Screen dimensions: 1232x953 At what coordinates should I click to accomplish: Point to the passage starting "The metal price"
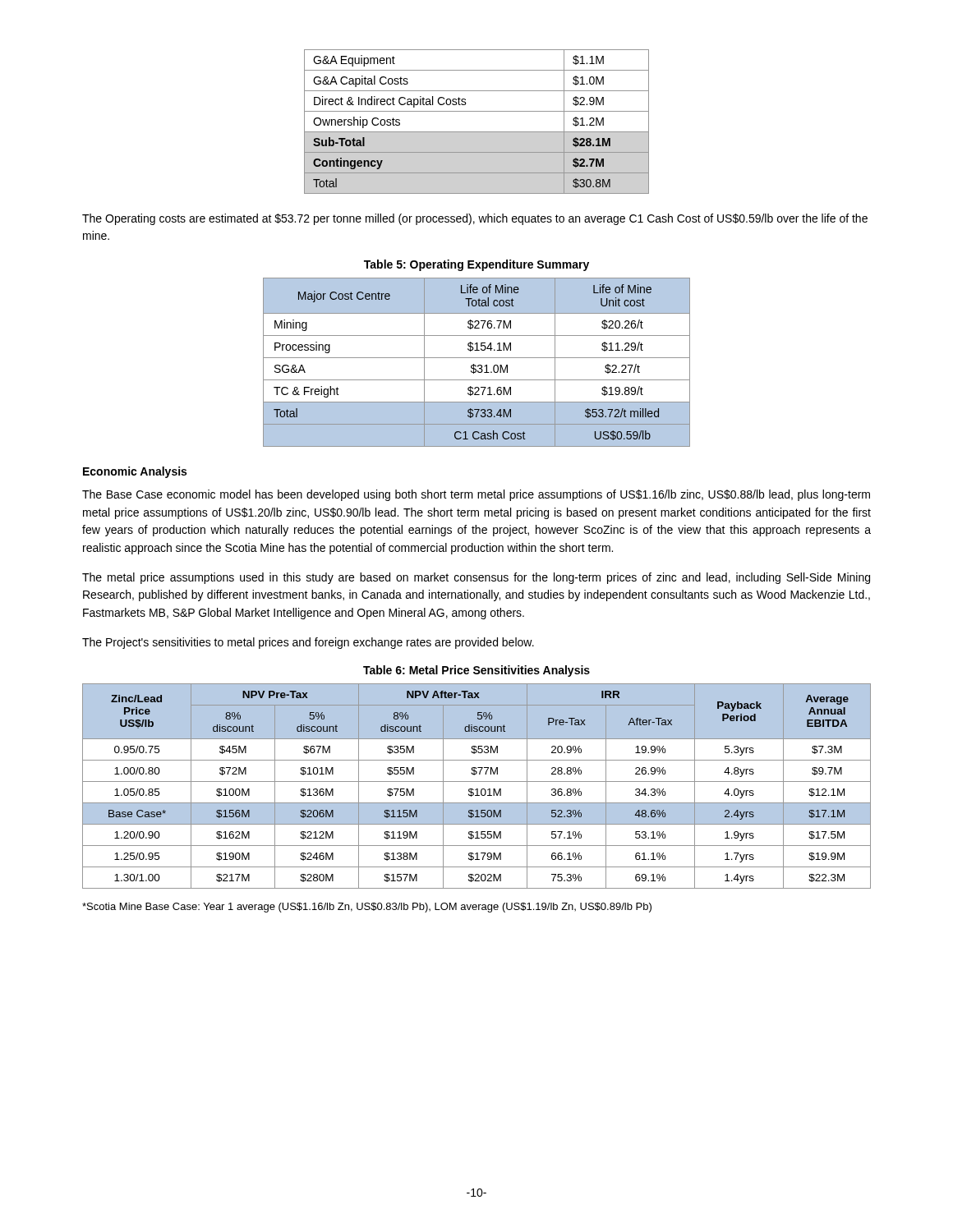coord(476,595)
